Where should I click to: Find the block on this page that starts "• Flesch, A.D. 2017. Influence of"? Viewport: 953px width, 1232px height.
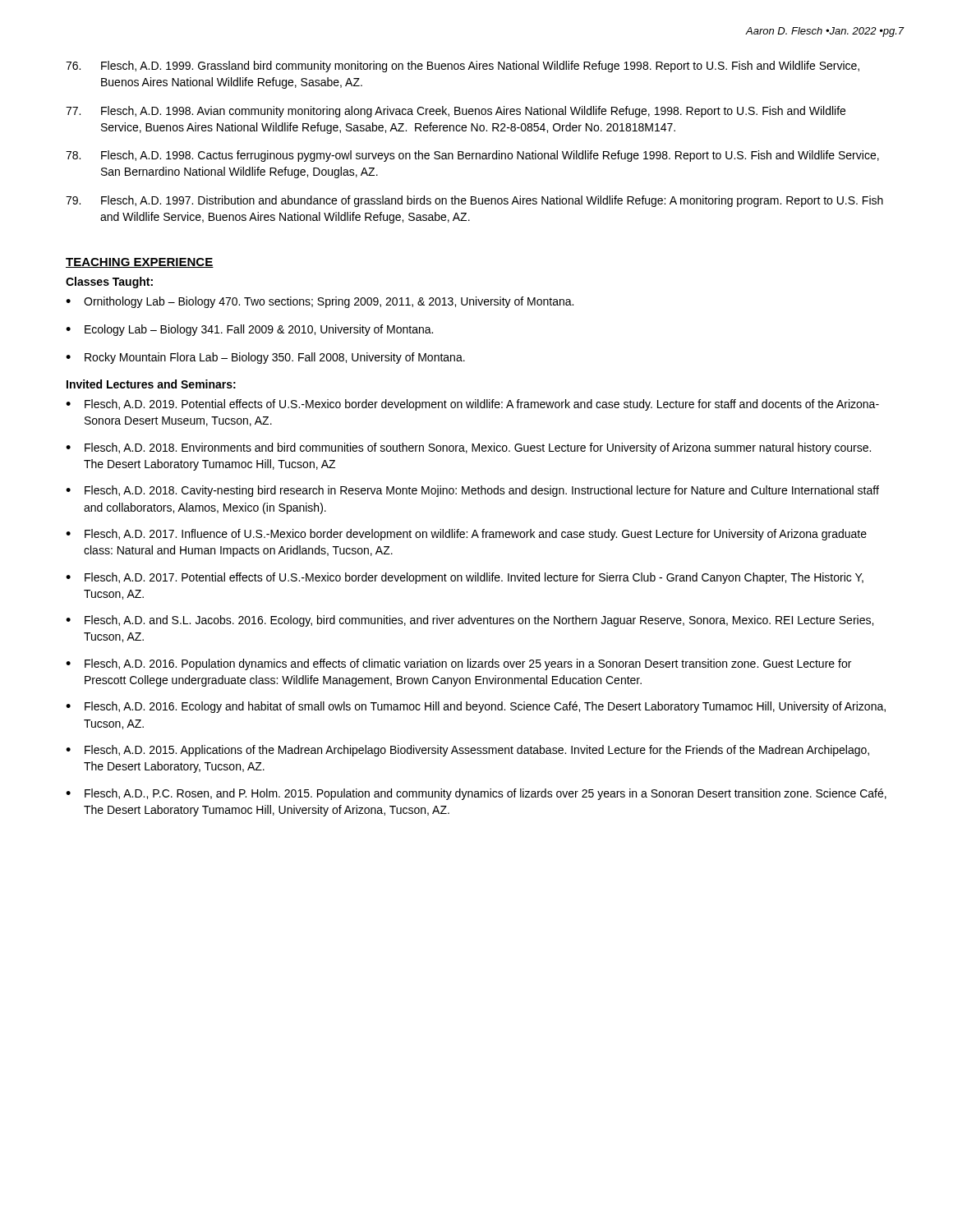pos(476,542)
